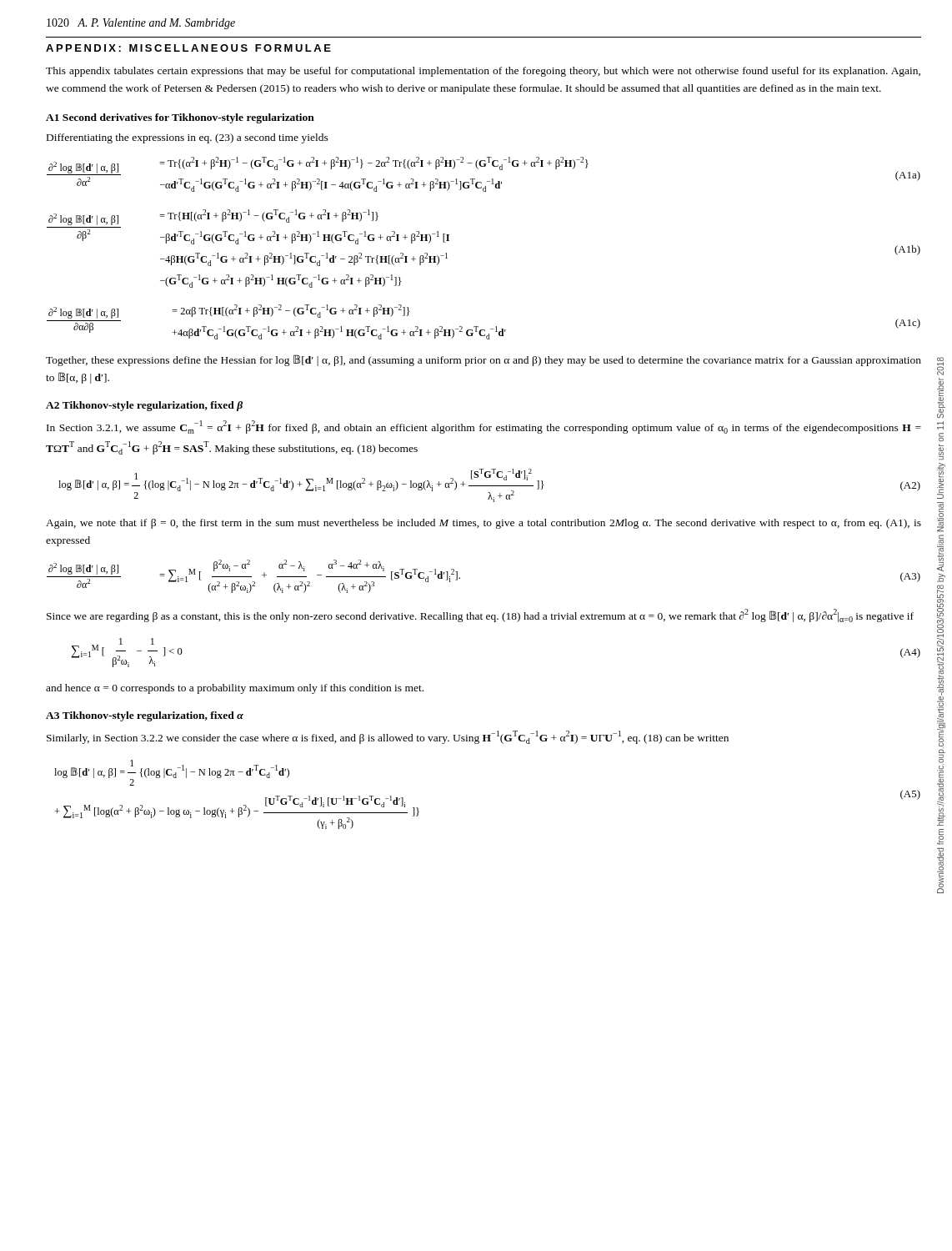Click on the text starting "In Section 3.2.1, we assume Cm−1 ="
This screenshot has height=1251, width=952.
(x=484, y=437)
